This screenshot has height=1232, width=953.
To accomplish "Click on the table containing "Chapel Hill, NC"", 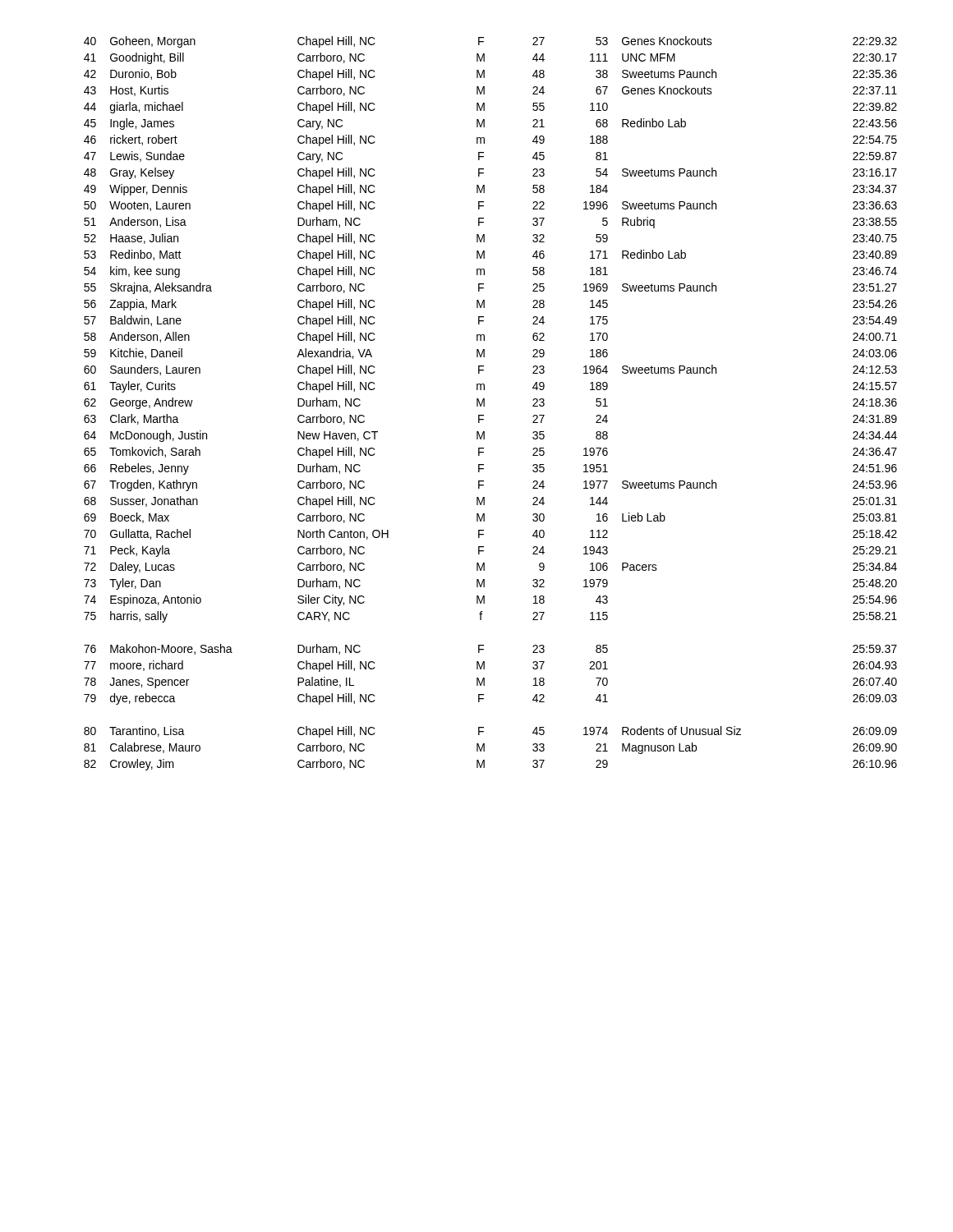I will (476, 402).
